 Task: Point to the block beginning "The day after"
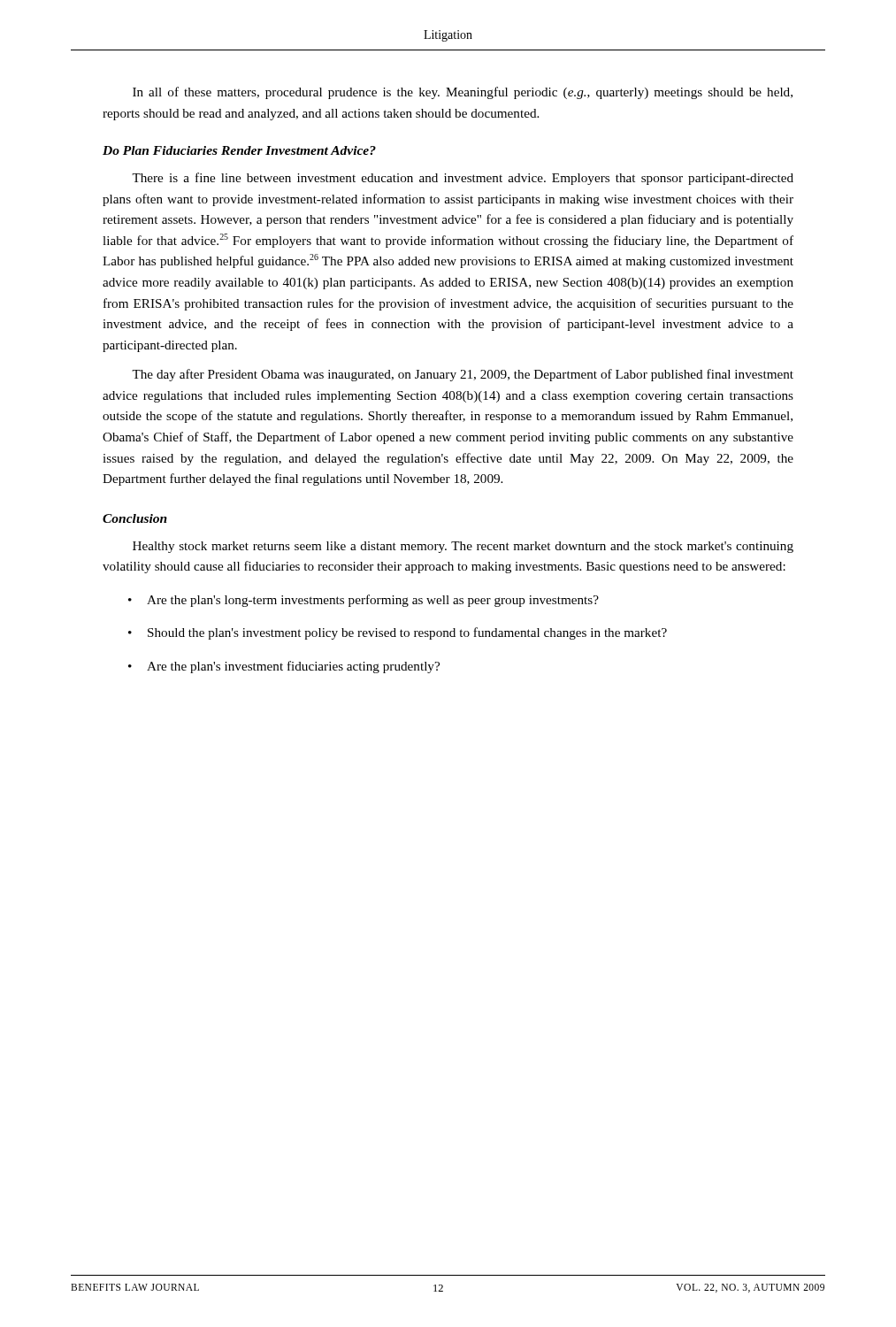448,426
